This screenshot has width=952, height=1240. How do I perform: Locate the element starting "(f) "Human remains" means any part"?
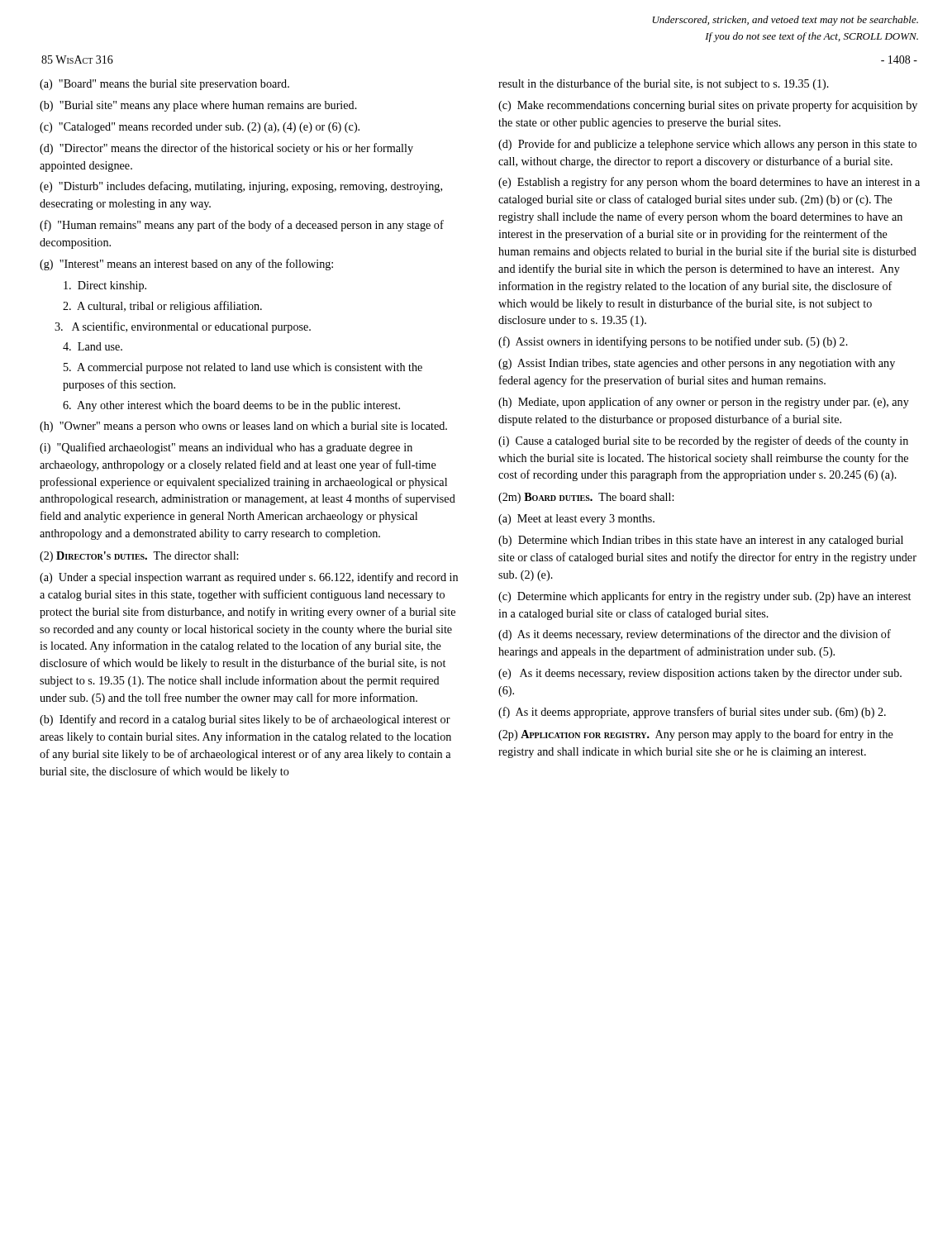coord(242,234)
